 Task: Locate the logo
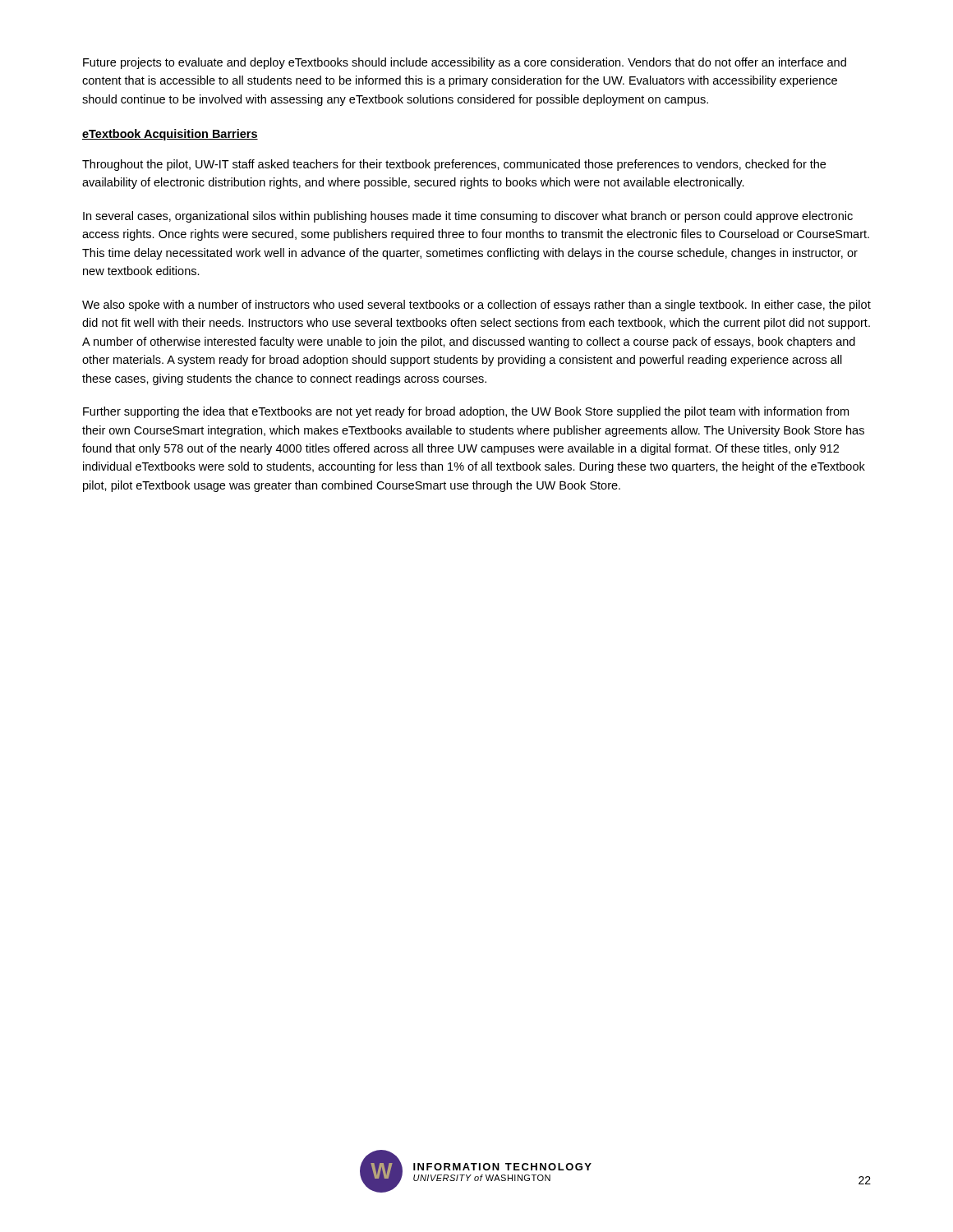(476, 1171)
